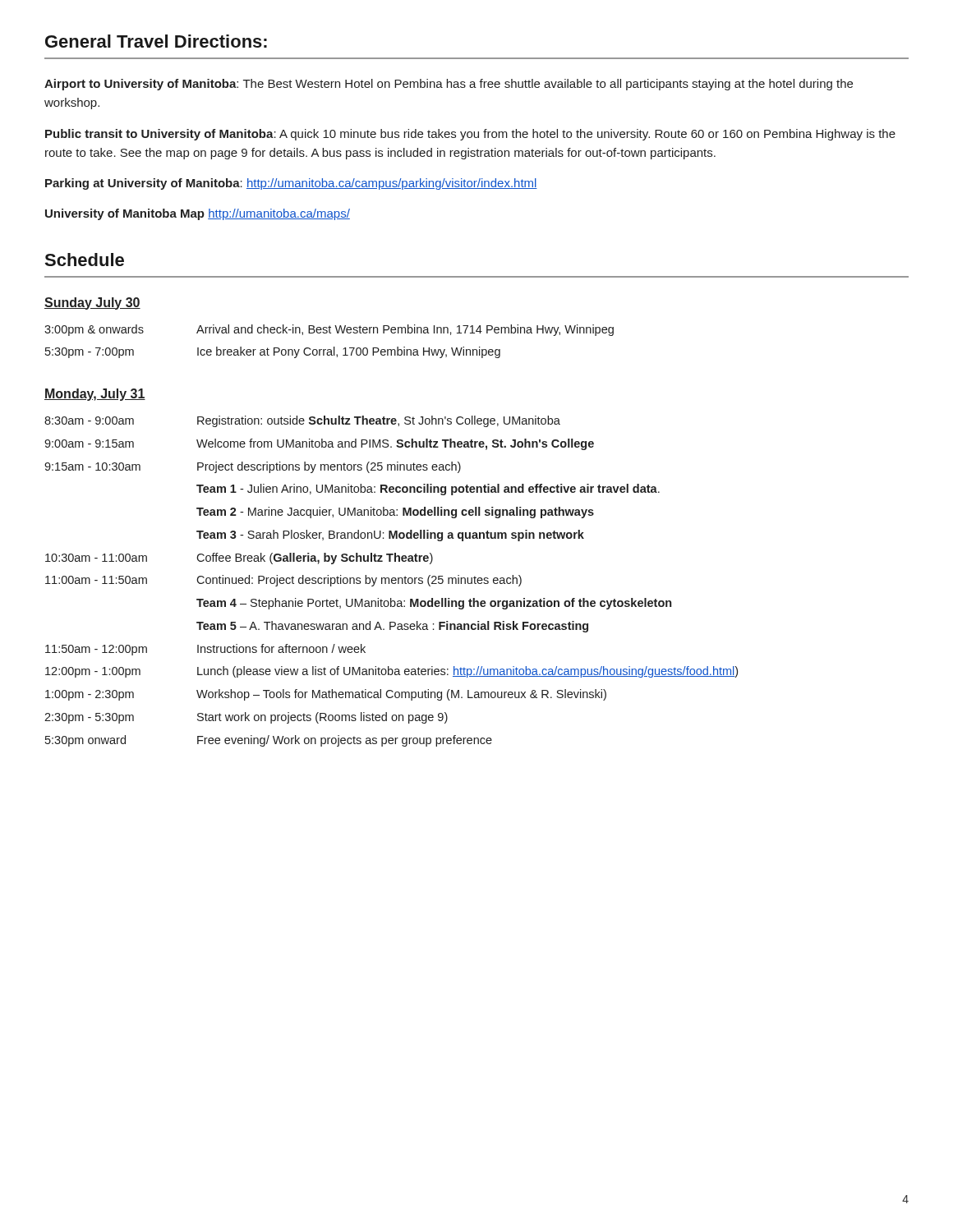Locate the section header that reads "Sunday July 30"

point(92,303)
